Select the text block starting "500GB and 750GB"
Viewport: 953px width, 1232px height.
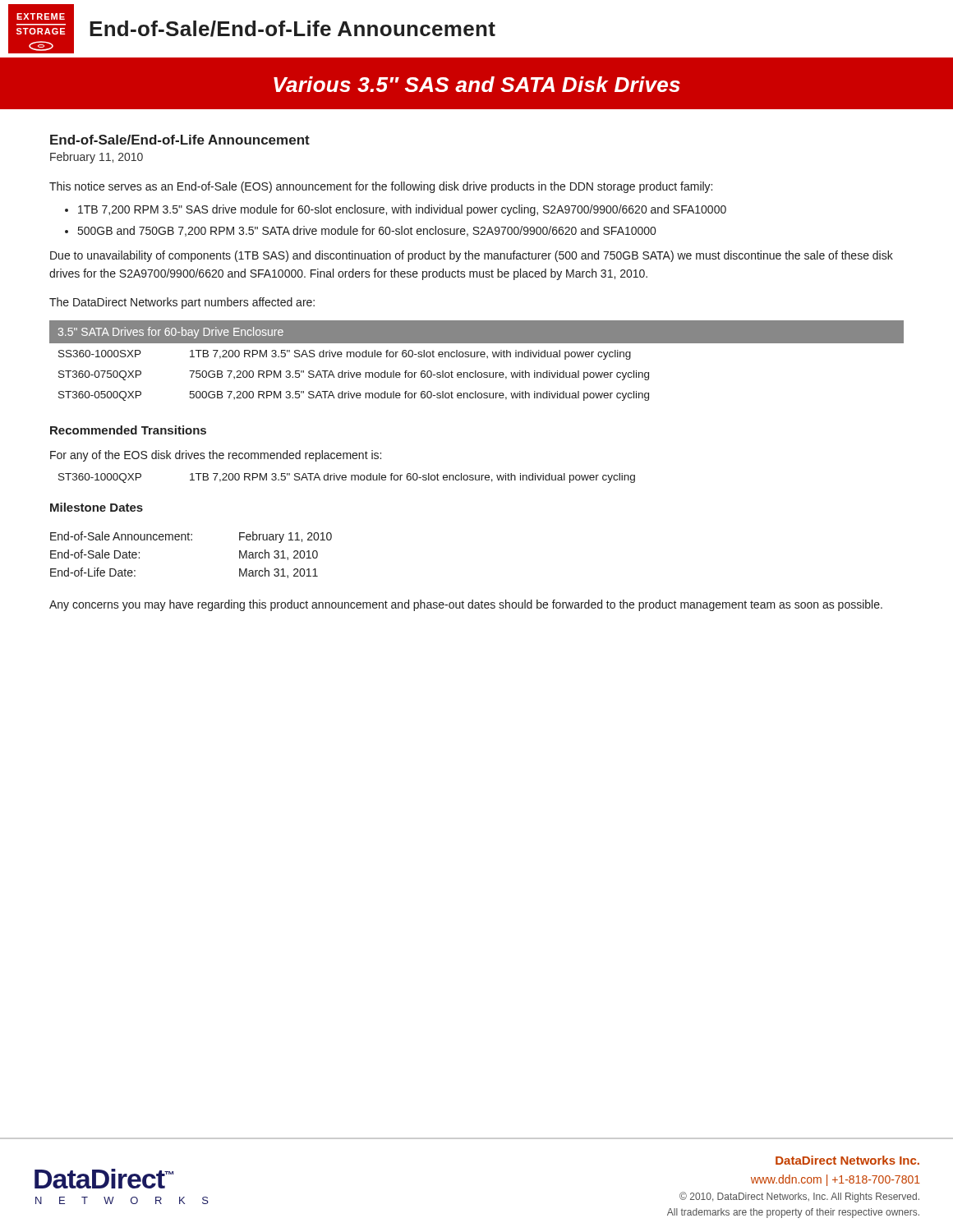click(367, 231)
